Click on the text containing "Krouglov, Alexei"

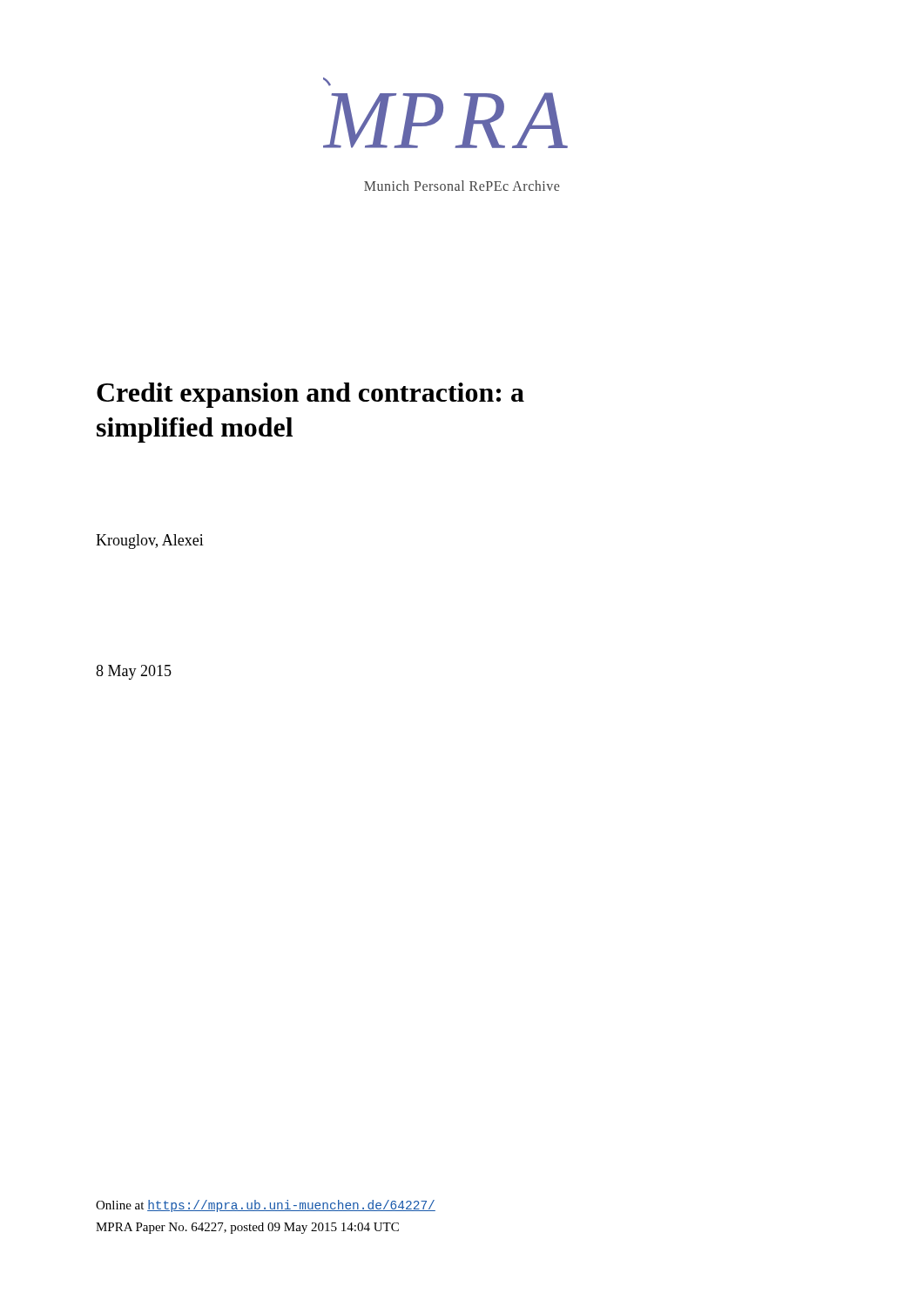coord(150,542)
